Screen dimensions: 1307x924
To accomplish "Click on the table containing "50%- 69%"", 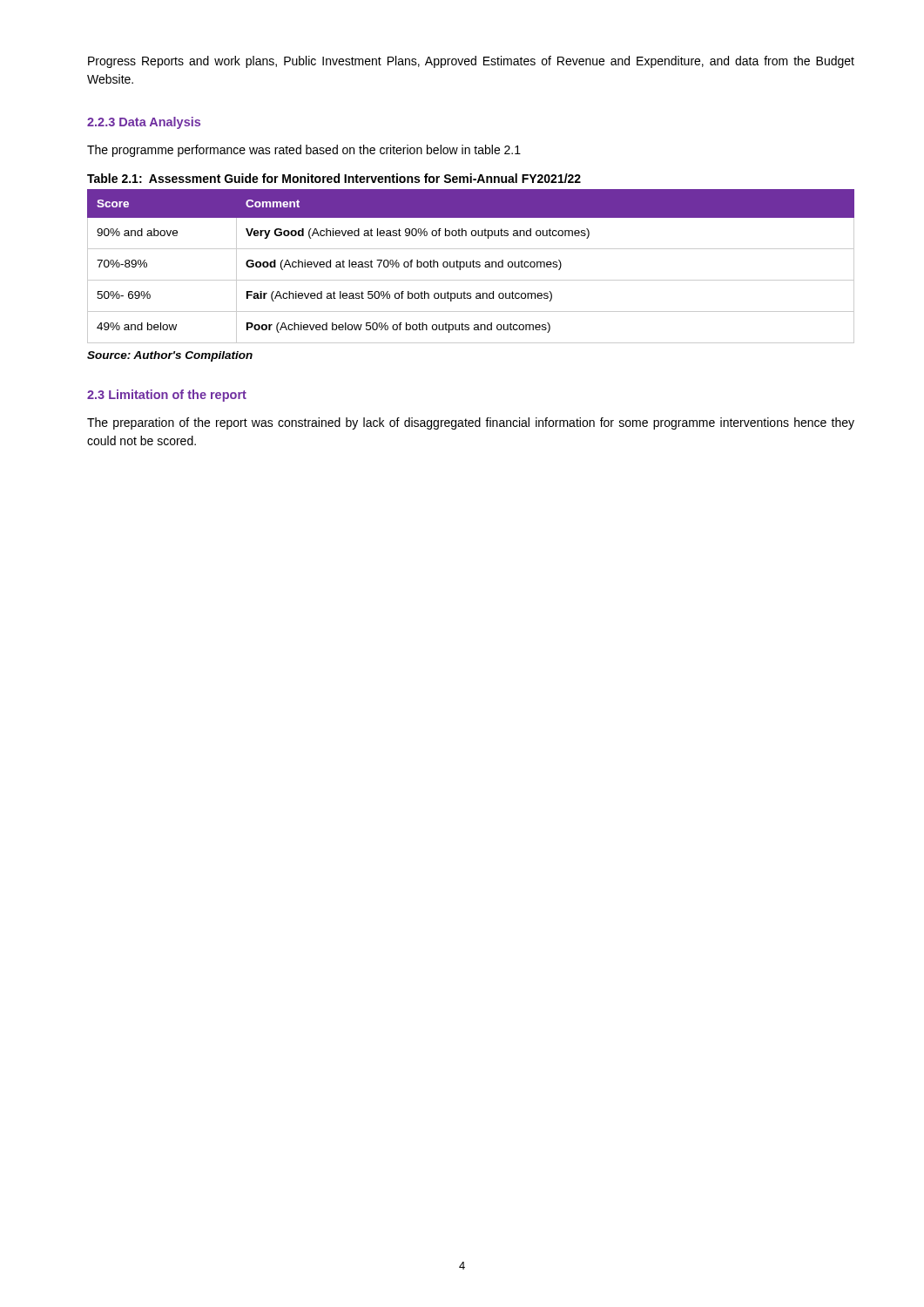I will [471, 257].
